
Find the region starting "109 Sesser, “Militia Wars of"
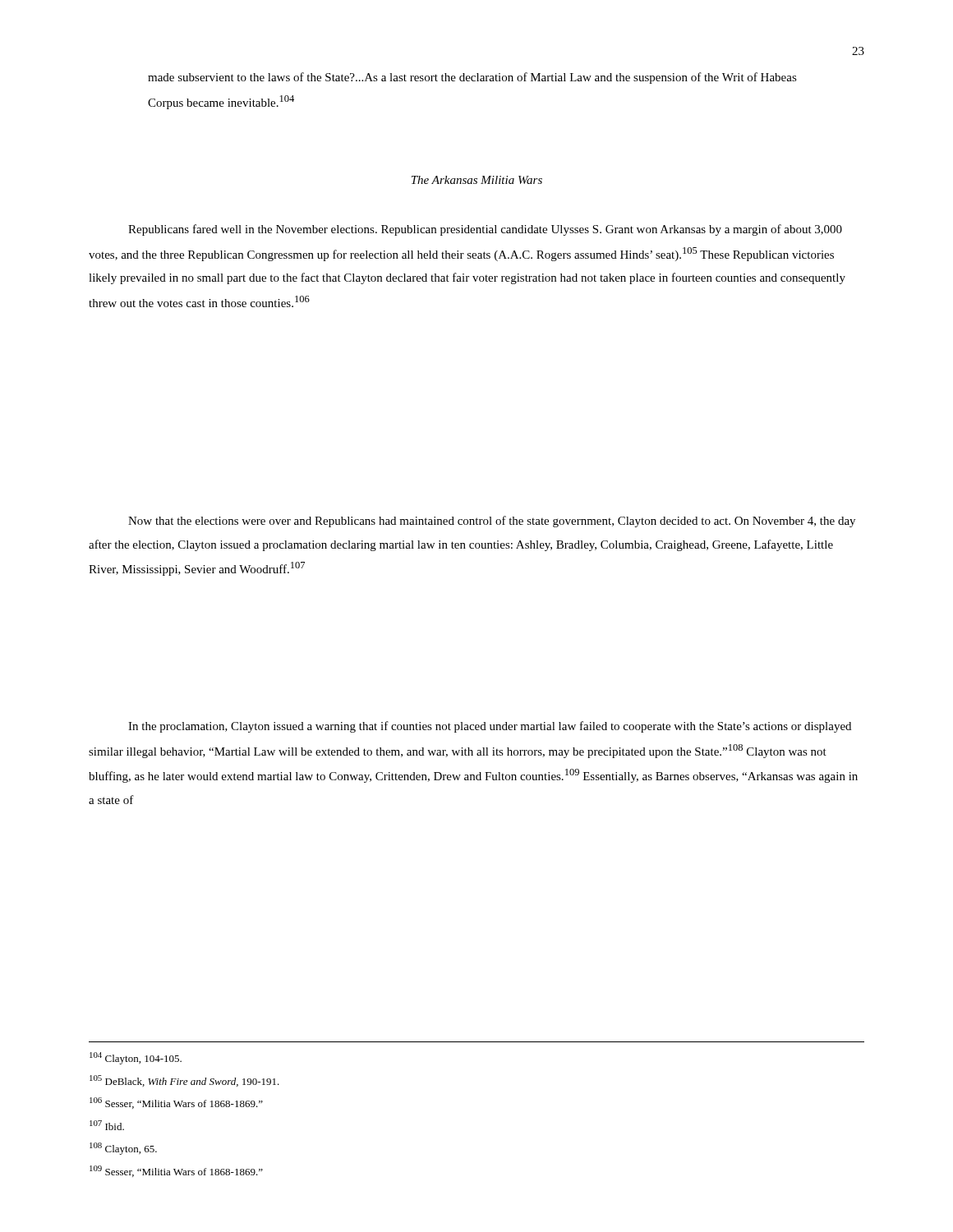tap(176, 1170)
